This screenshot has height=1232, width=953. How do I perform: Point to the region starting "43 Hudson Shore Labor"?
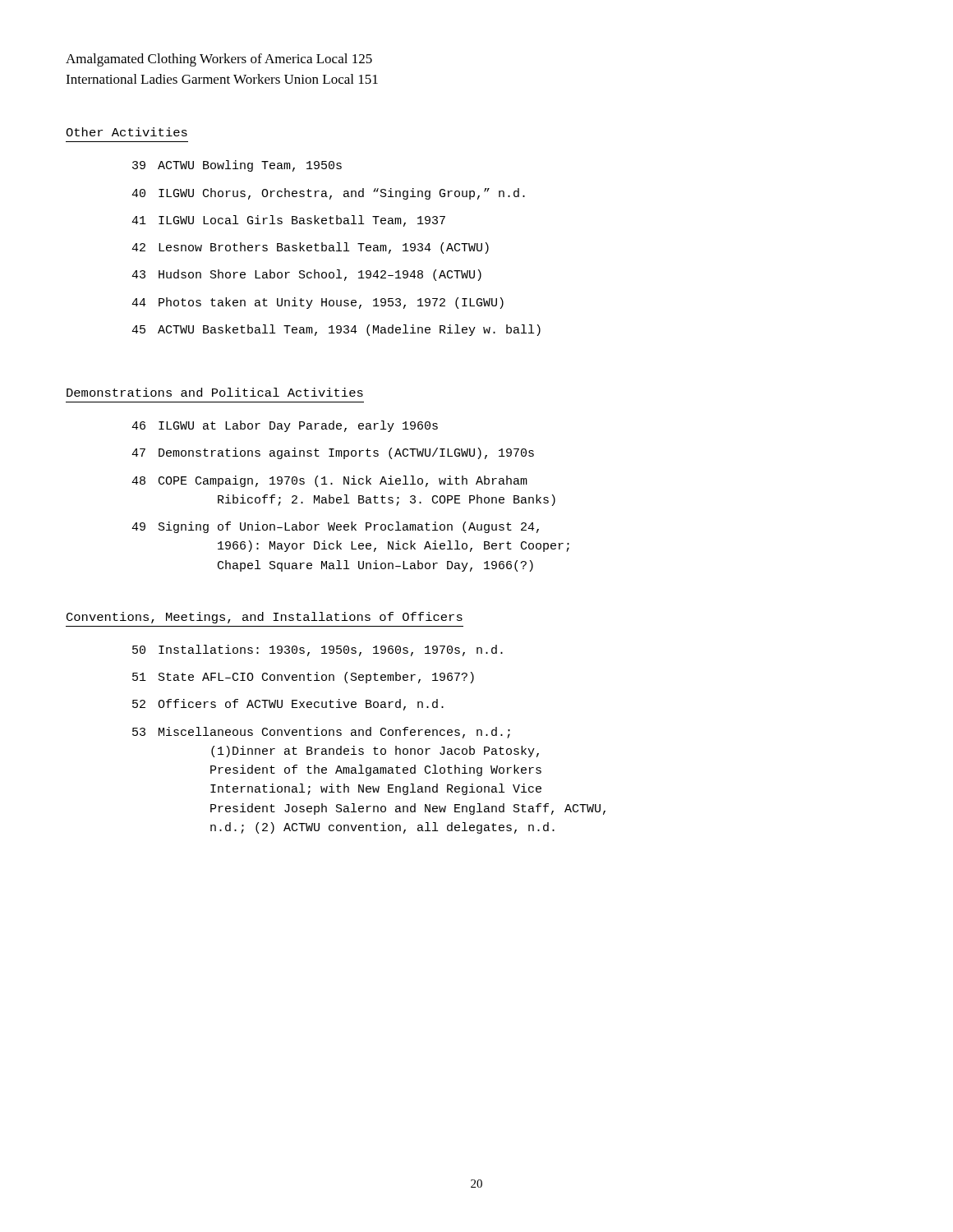coord(306,275)
